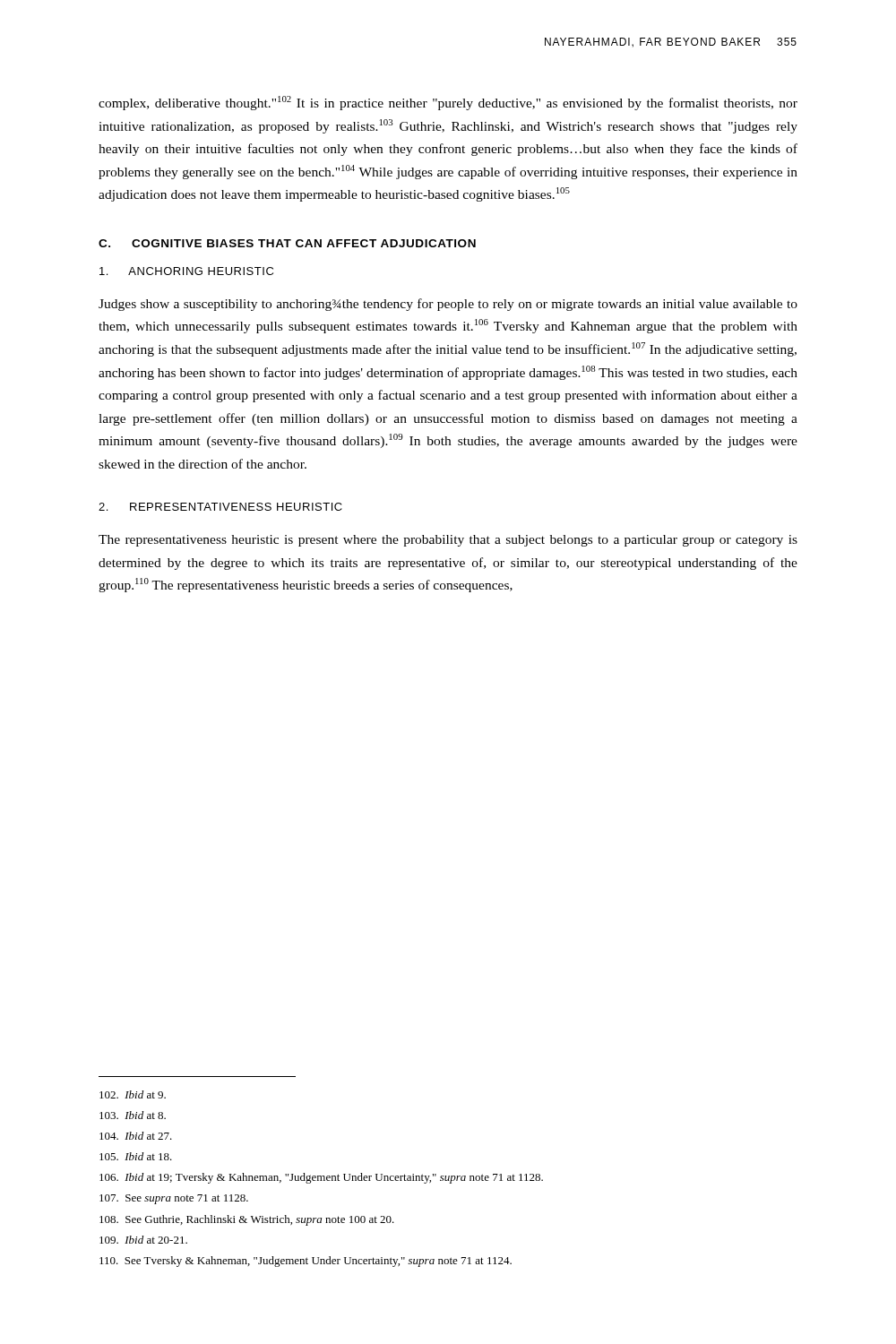
Task: Navigate to the region starting "1. ANCHORING HEURISTIC"
Action: pyautogui.click(x=187, y=271)
